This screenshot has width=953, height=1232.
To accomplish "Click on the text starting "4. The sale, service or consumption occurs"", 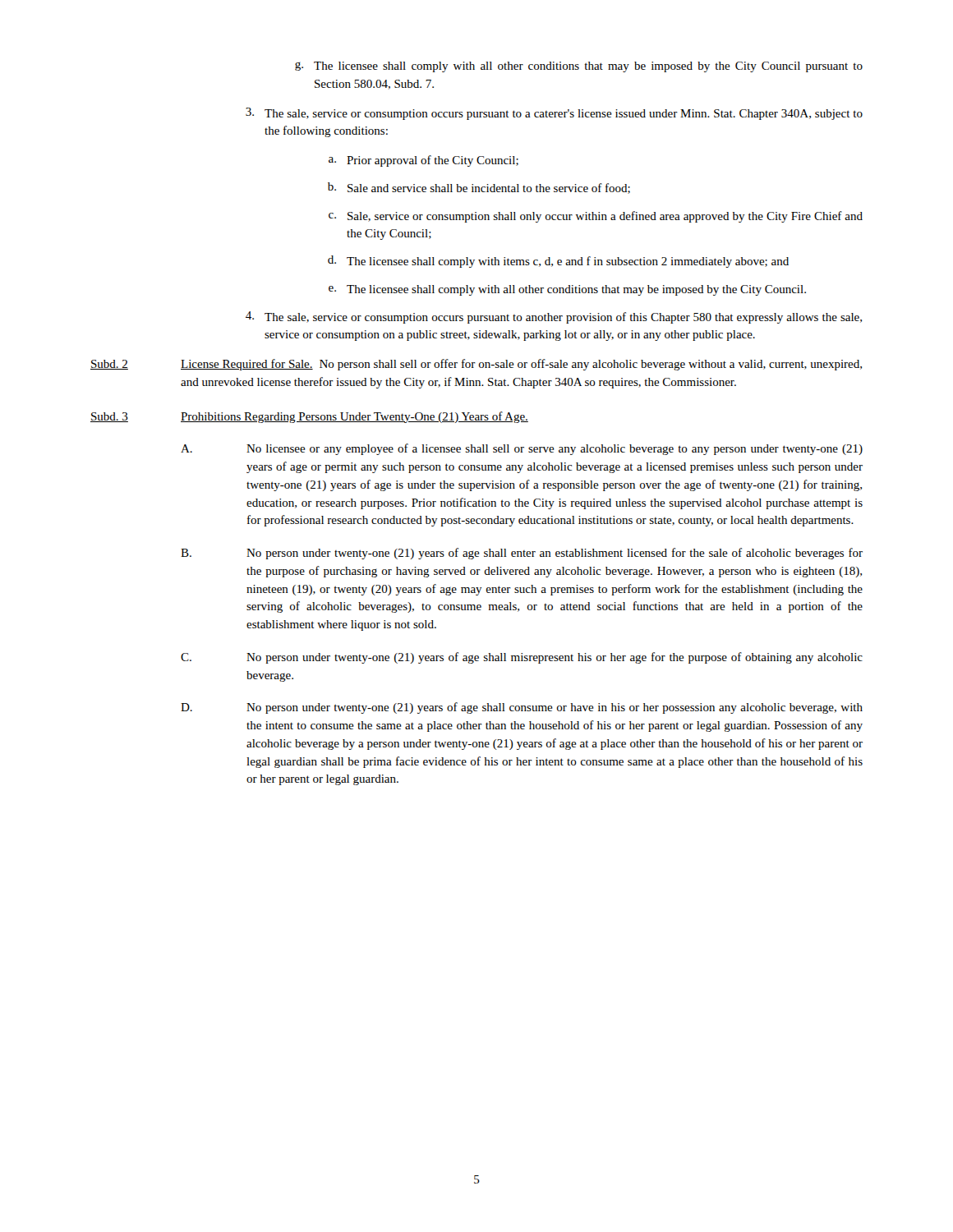I will pyautogui.click(x=542, y=326).
